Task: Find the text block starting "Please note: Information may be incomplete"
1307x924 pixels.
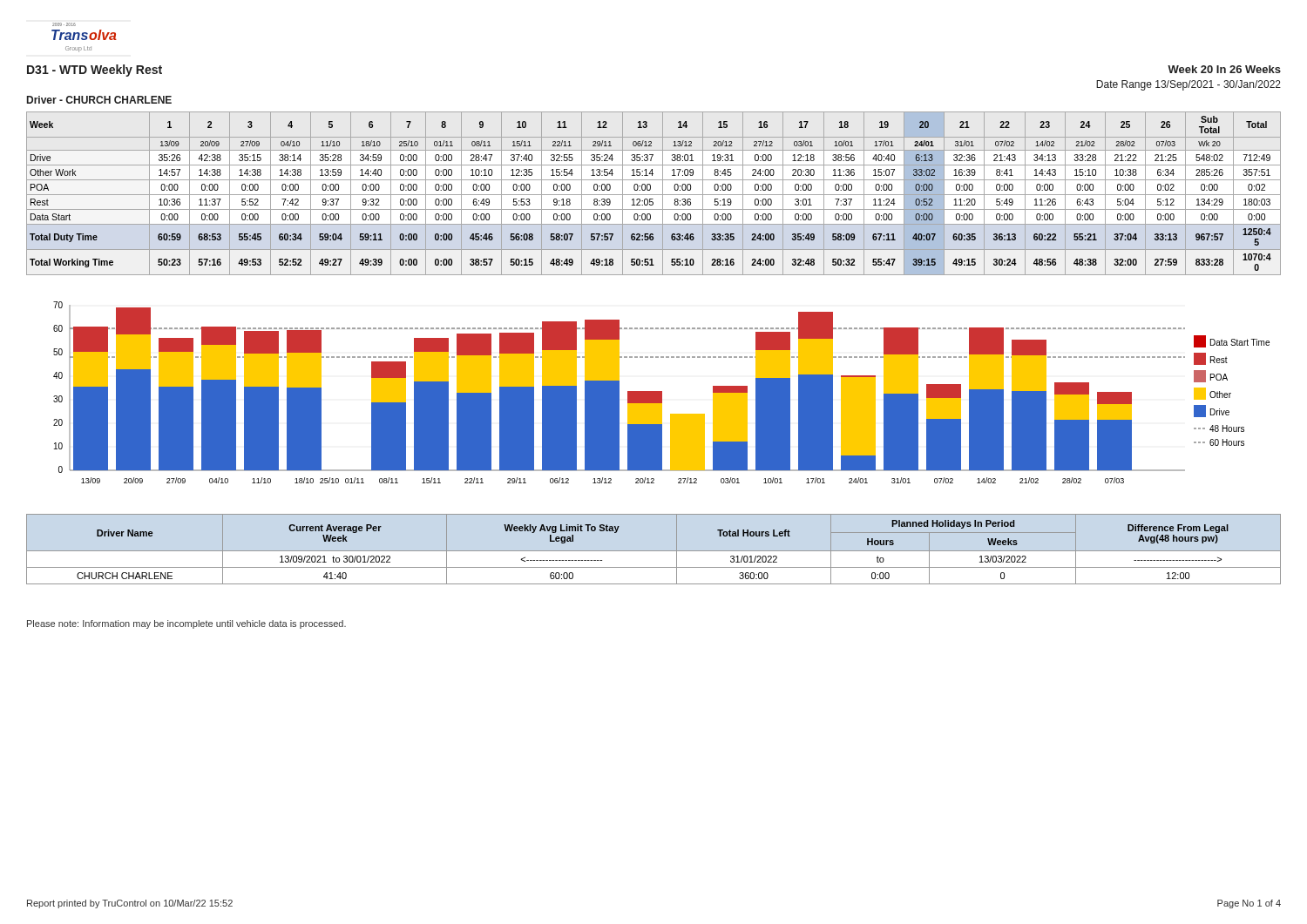Action: (x=186, y=624)
